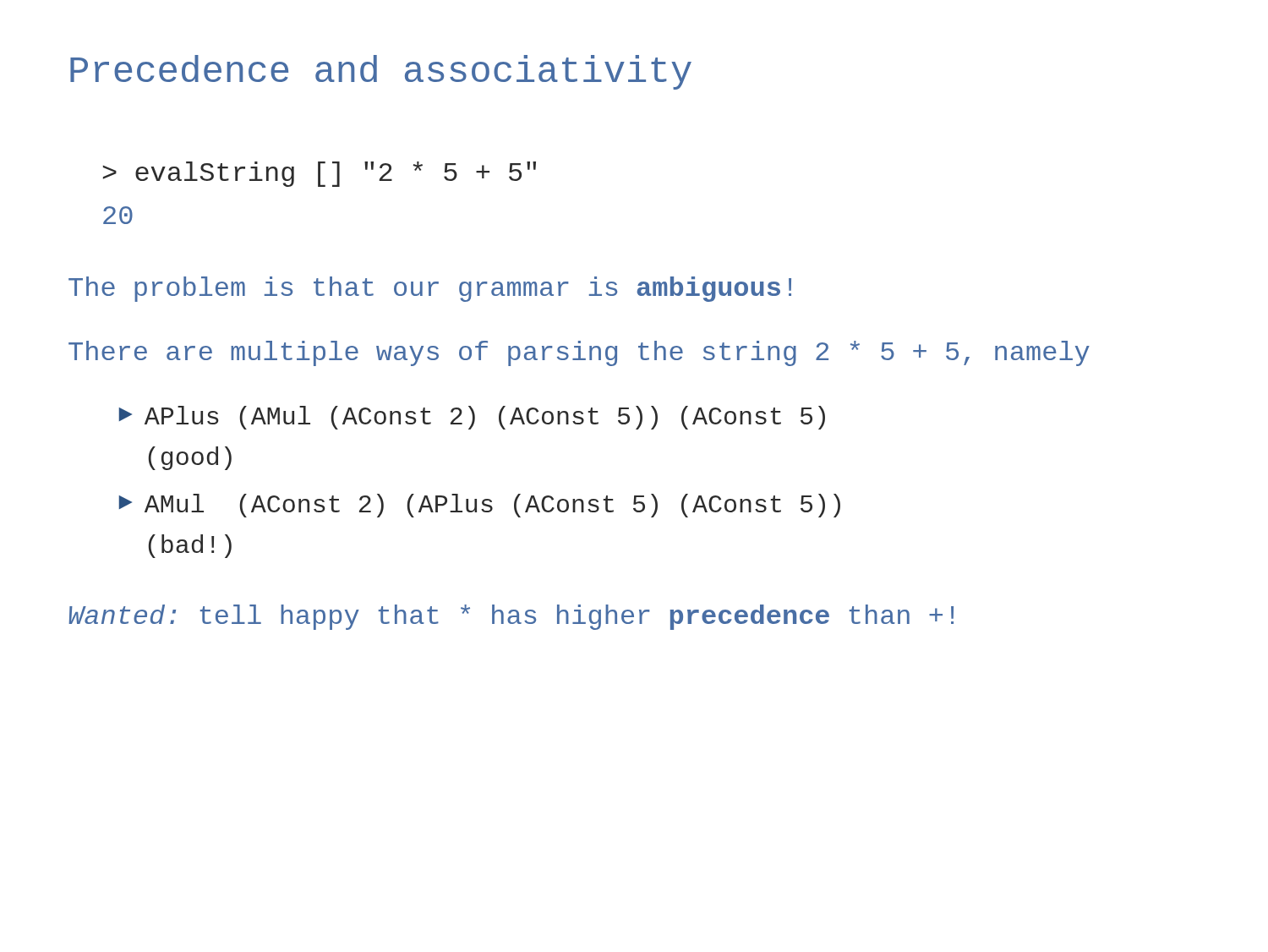Viewport: 1268px width, 952px height.
Task: Find the list item containing "► APlus (AMul (AConst"
Action: (x=474, y=438)
